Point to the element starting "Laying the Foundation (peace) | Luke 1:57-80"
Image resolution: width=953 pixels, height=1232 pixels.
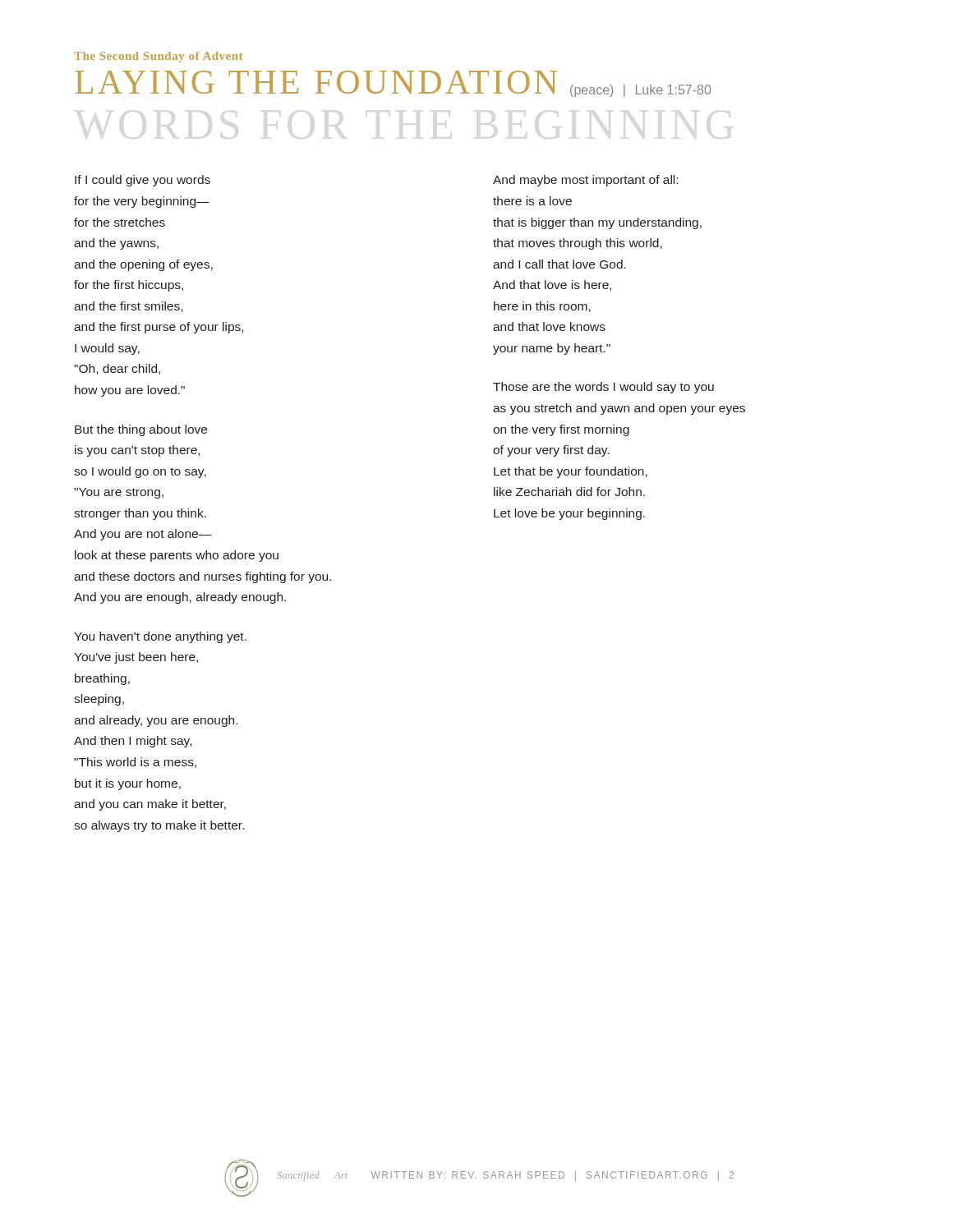click(x=393, y=82)
